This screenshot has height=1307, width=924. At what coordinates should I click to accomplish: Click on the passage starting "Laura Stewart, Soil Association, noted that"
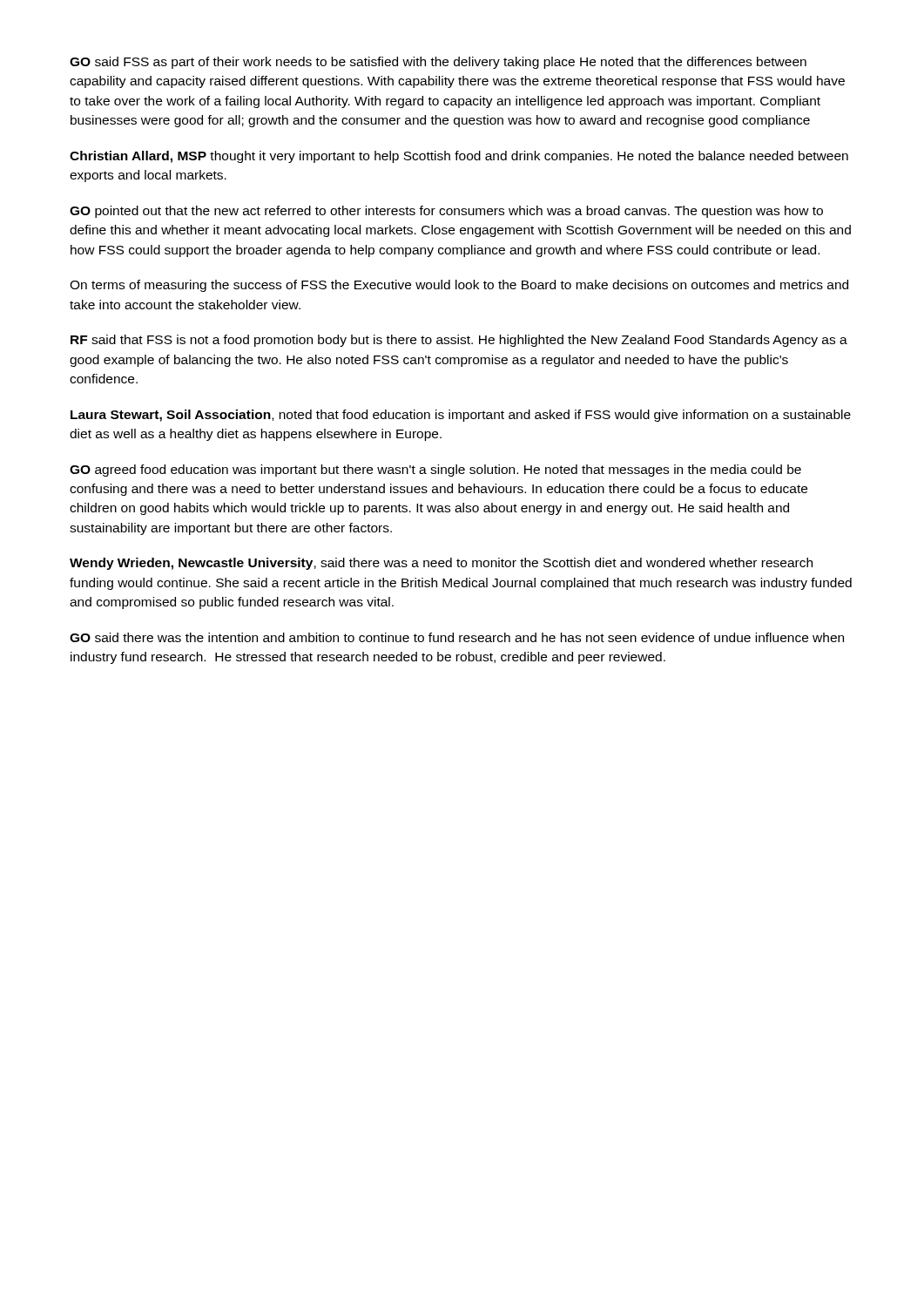[460, 424]
